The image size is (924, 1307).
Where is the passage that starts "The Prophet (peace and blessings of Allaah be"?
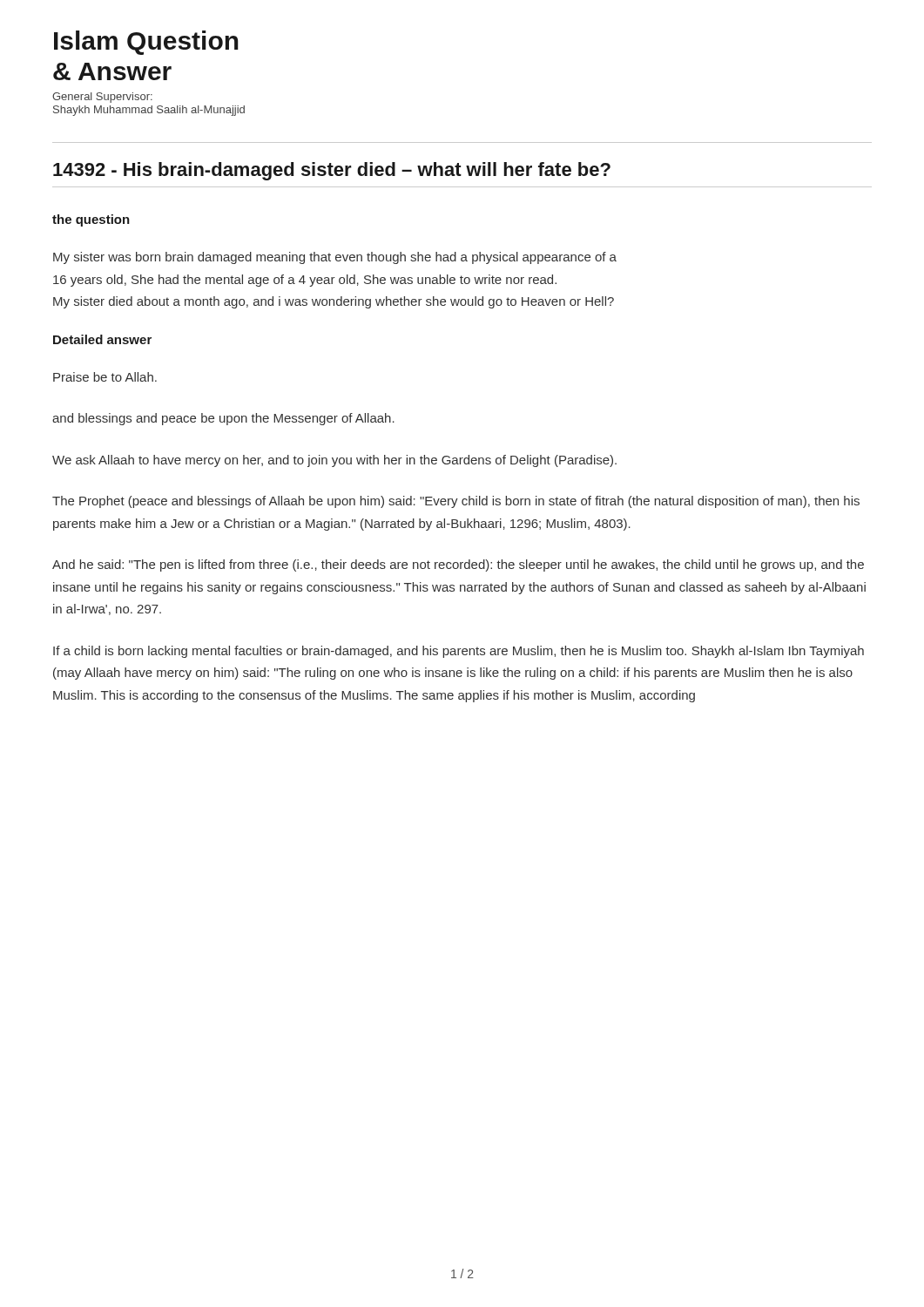(x=462, y=512)
